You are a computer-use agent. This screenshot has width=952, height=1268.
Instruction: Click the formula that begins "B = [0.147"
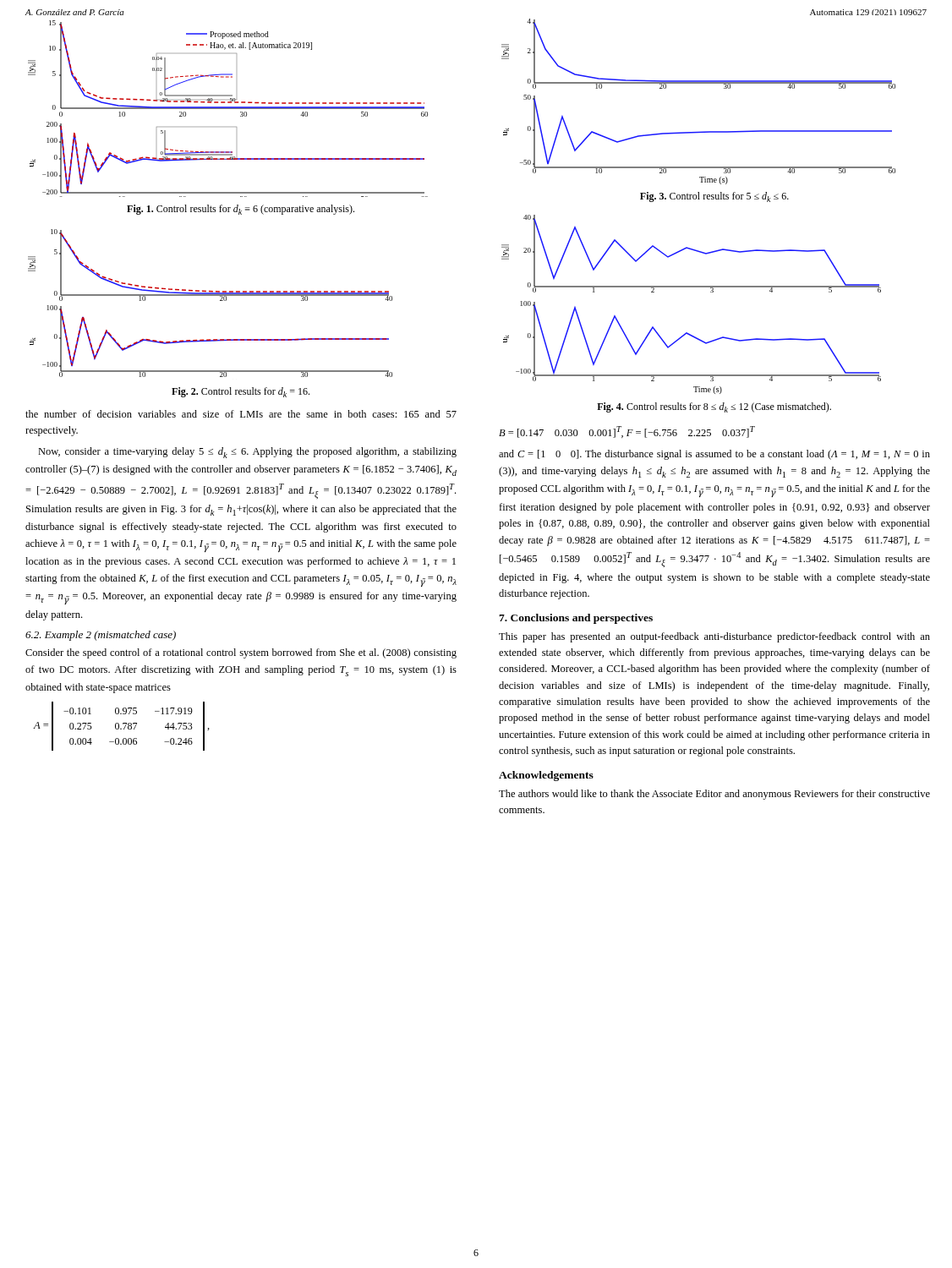click(x=627, y=431)
